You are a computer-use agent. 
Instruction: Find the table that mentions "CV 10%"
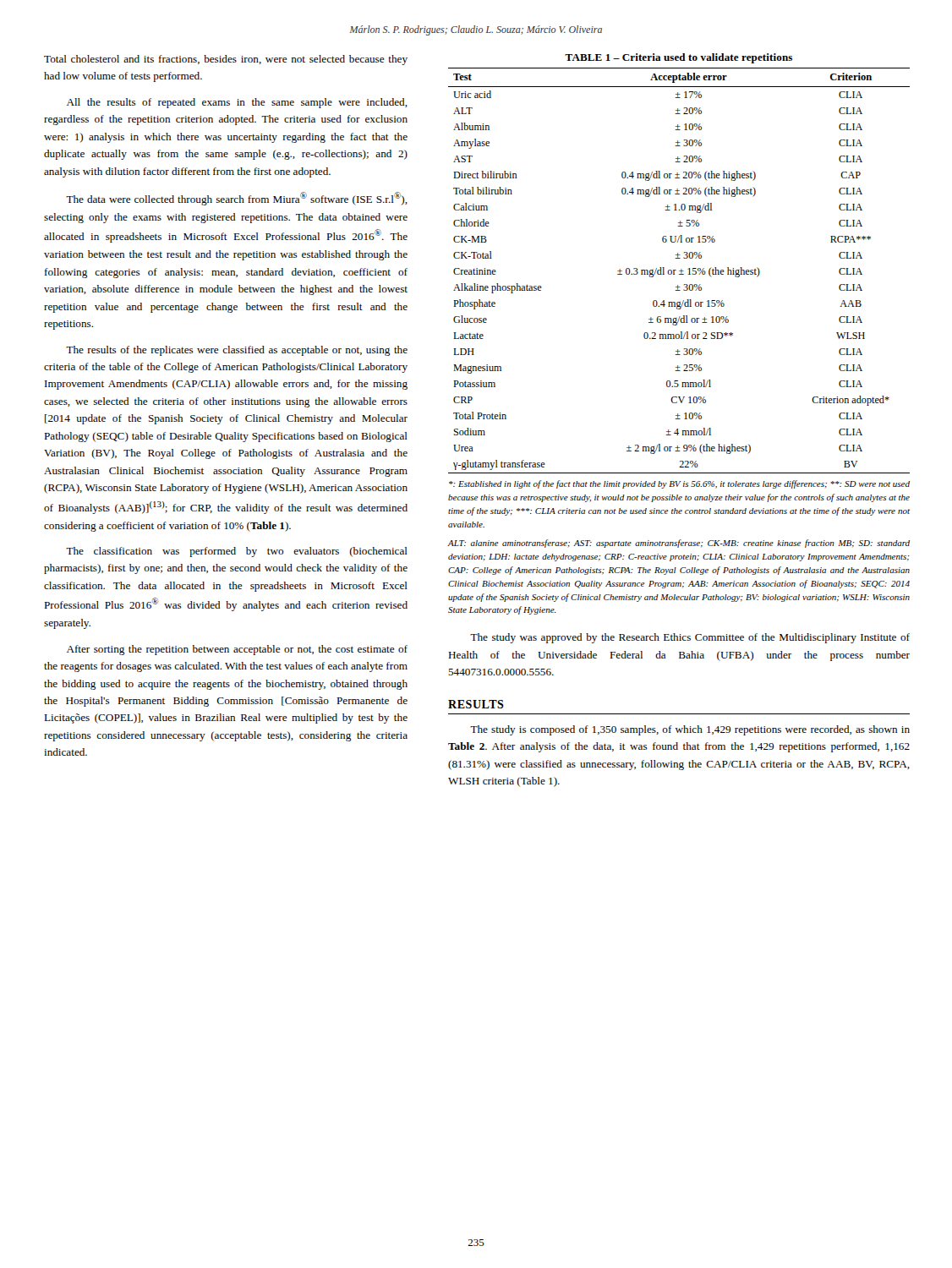tap(679, 334)
